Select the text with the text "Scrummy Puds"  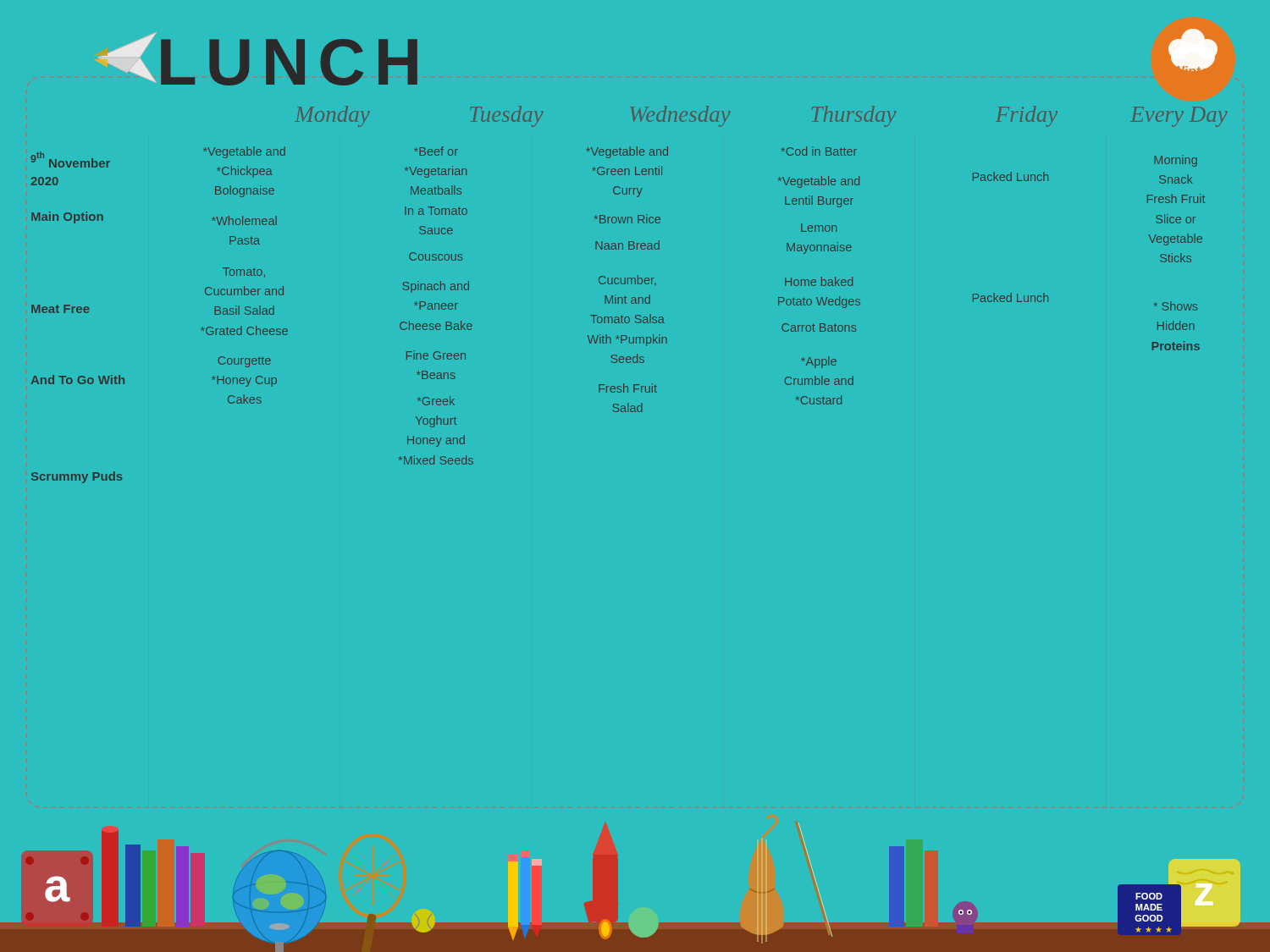(77, 476)
